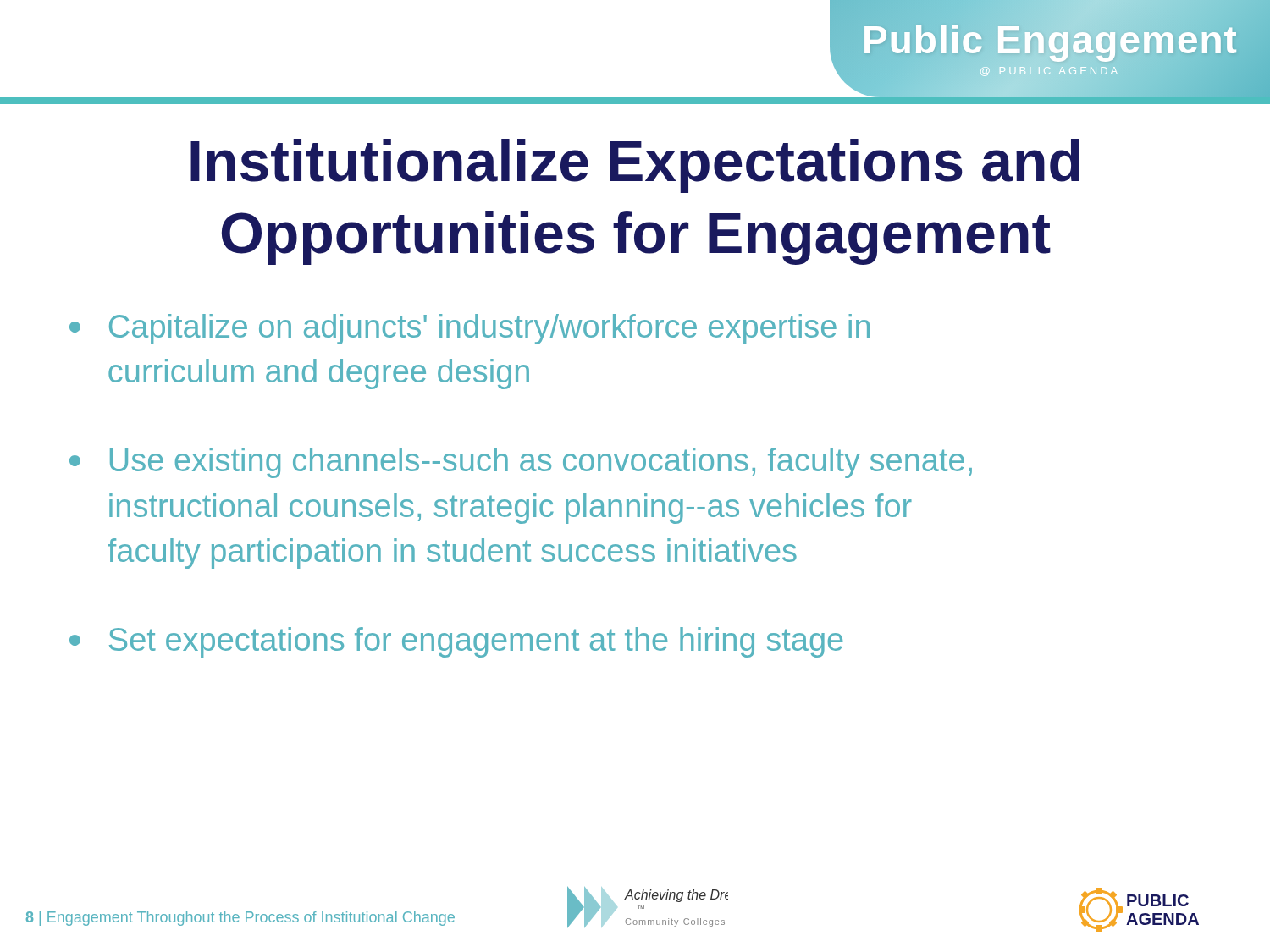
Task: Locate the list item that says "• Use existing channels--such as convocations,"
Action: point(521,506)
